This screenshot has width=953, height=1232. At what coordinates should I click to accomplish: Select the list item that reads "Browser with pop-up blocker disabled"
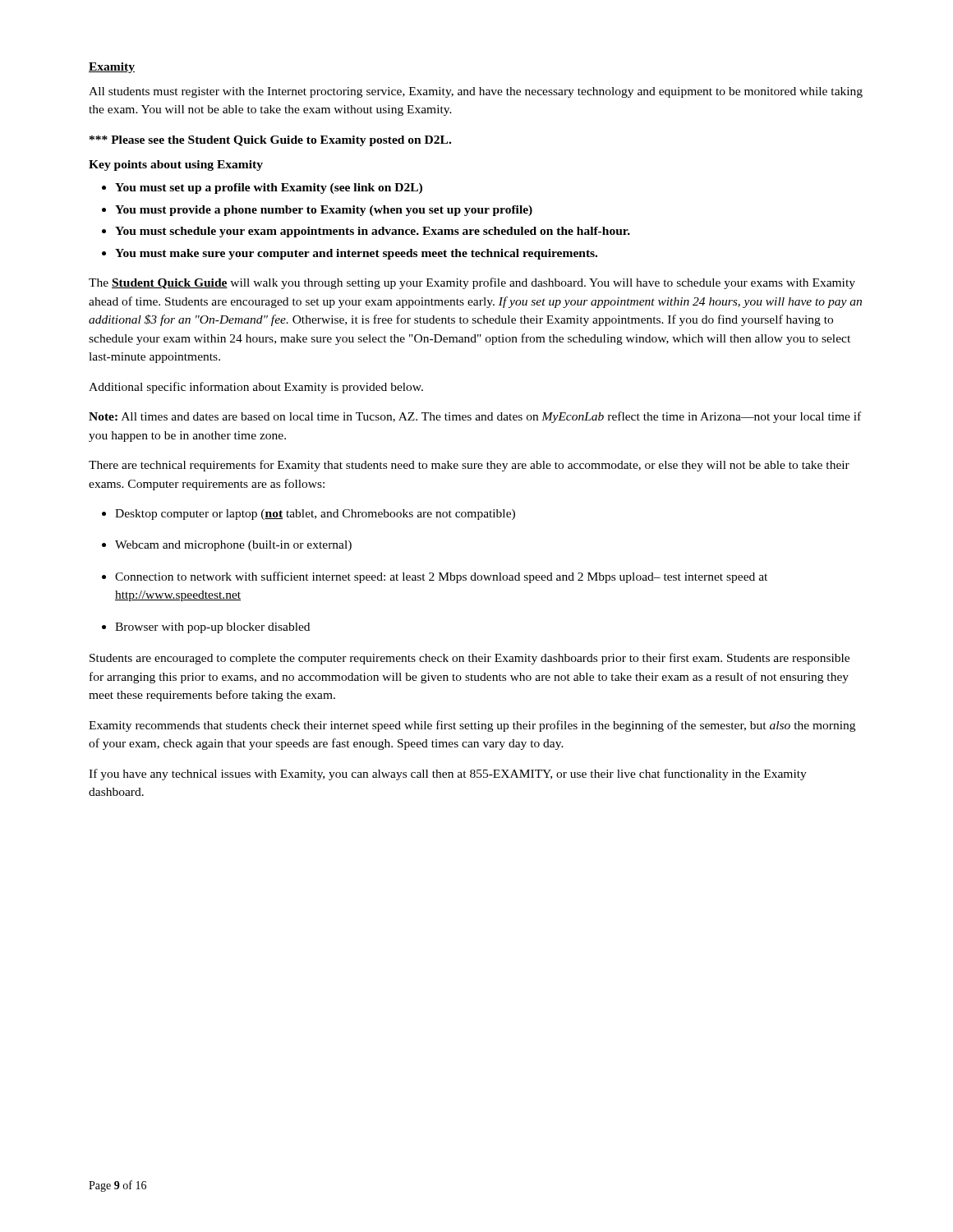pos(213,626)
